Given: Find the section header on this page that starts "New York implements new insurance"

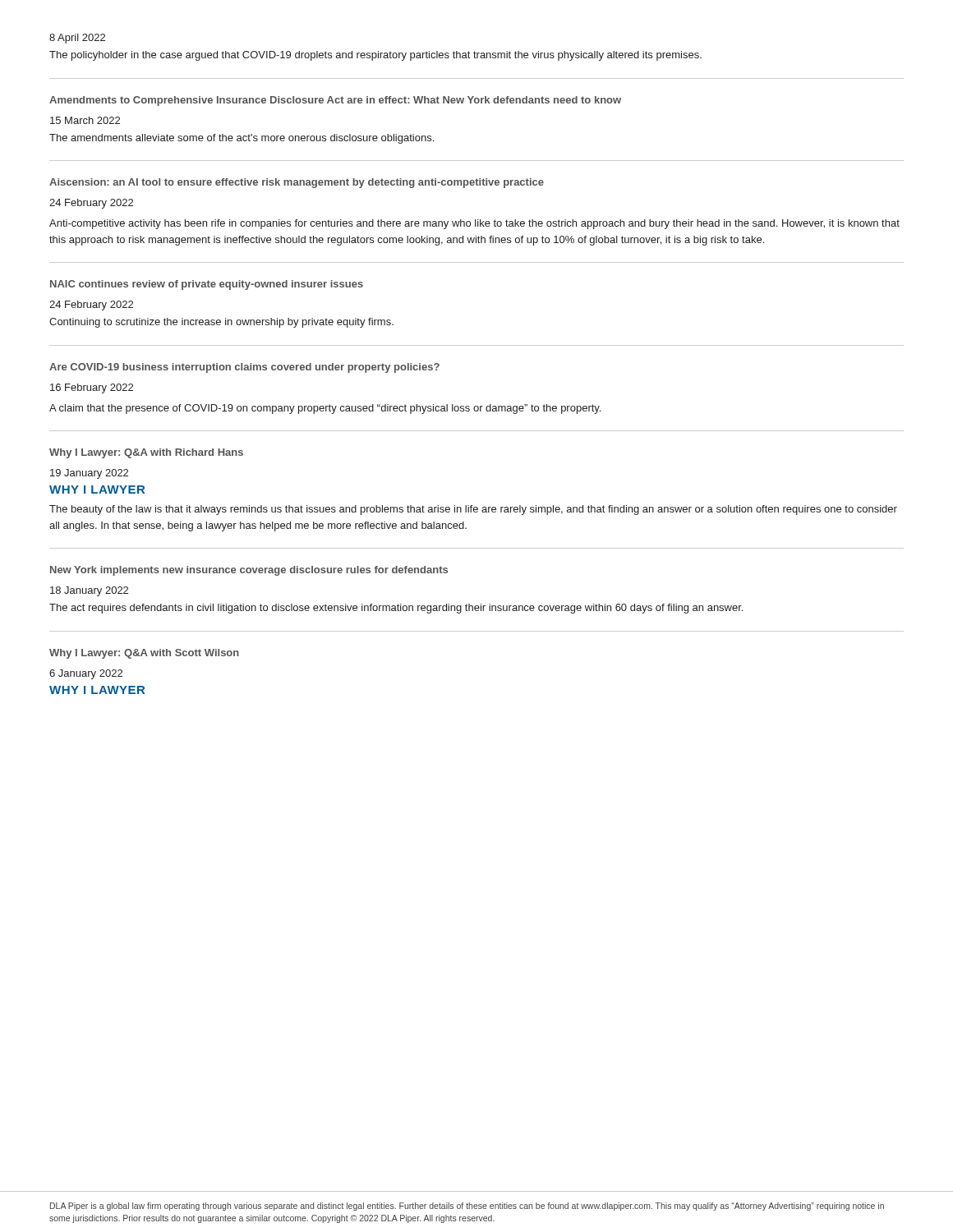Looking at the screenshot, I should pos(249,570).
